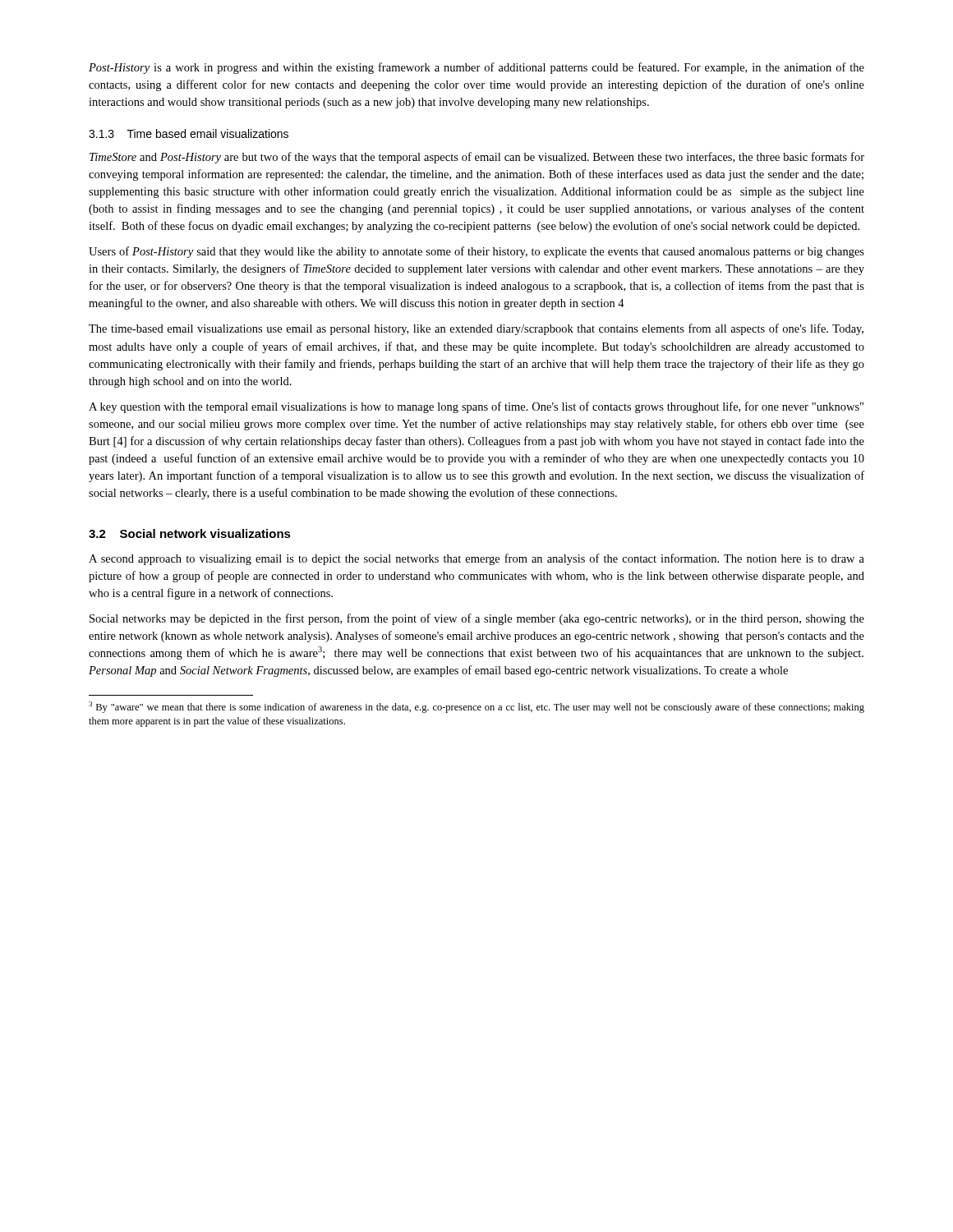
Task: Click on the block starting "3 By "aware" we mean"
Action: pyautogui.click(x=476, y=715)
